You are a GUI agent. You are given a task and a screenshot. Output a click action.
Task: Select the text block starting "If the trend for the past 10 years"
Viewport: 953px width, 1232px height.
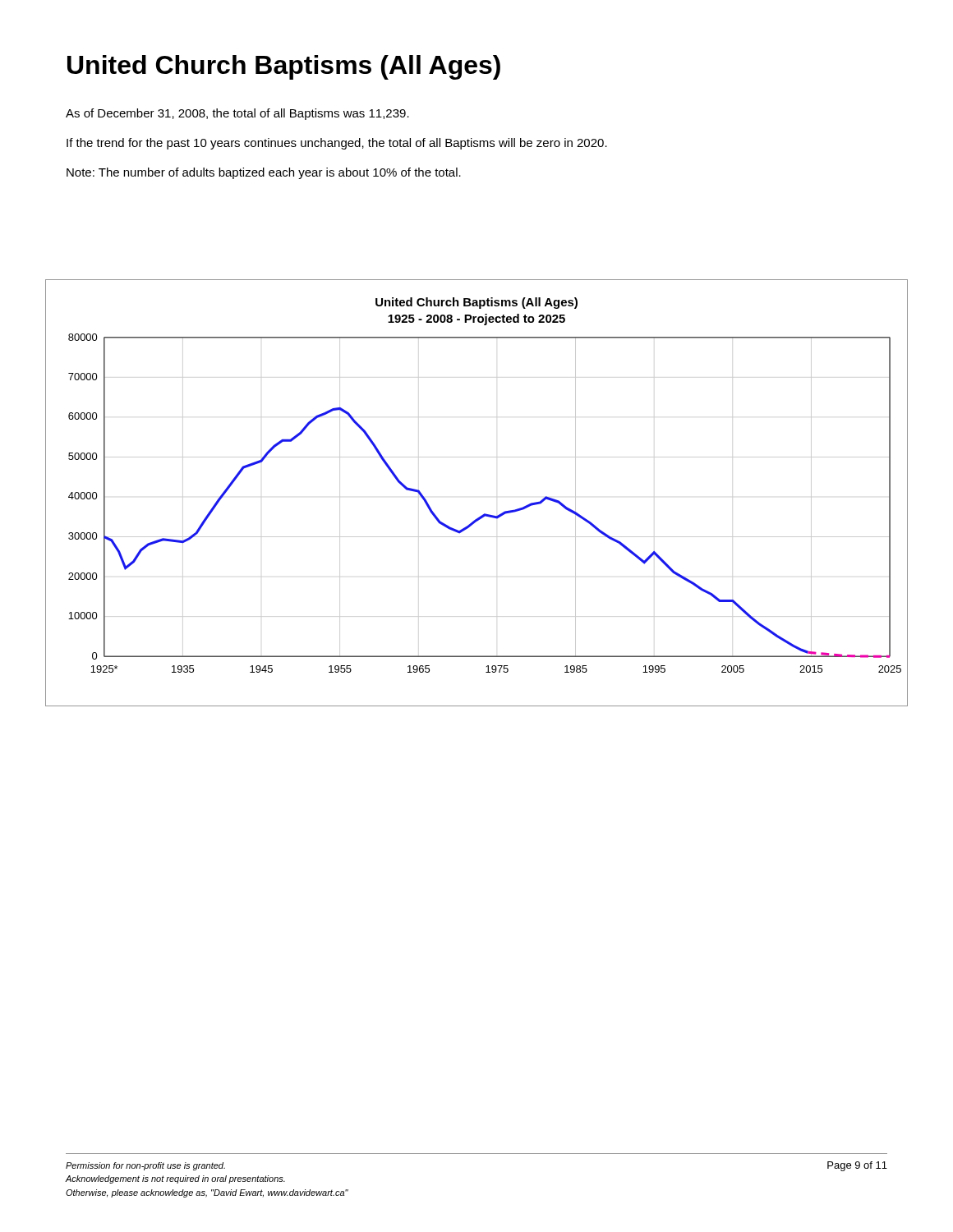337,143
